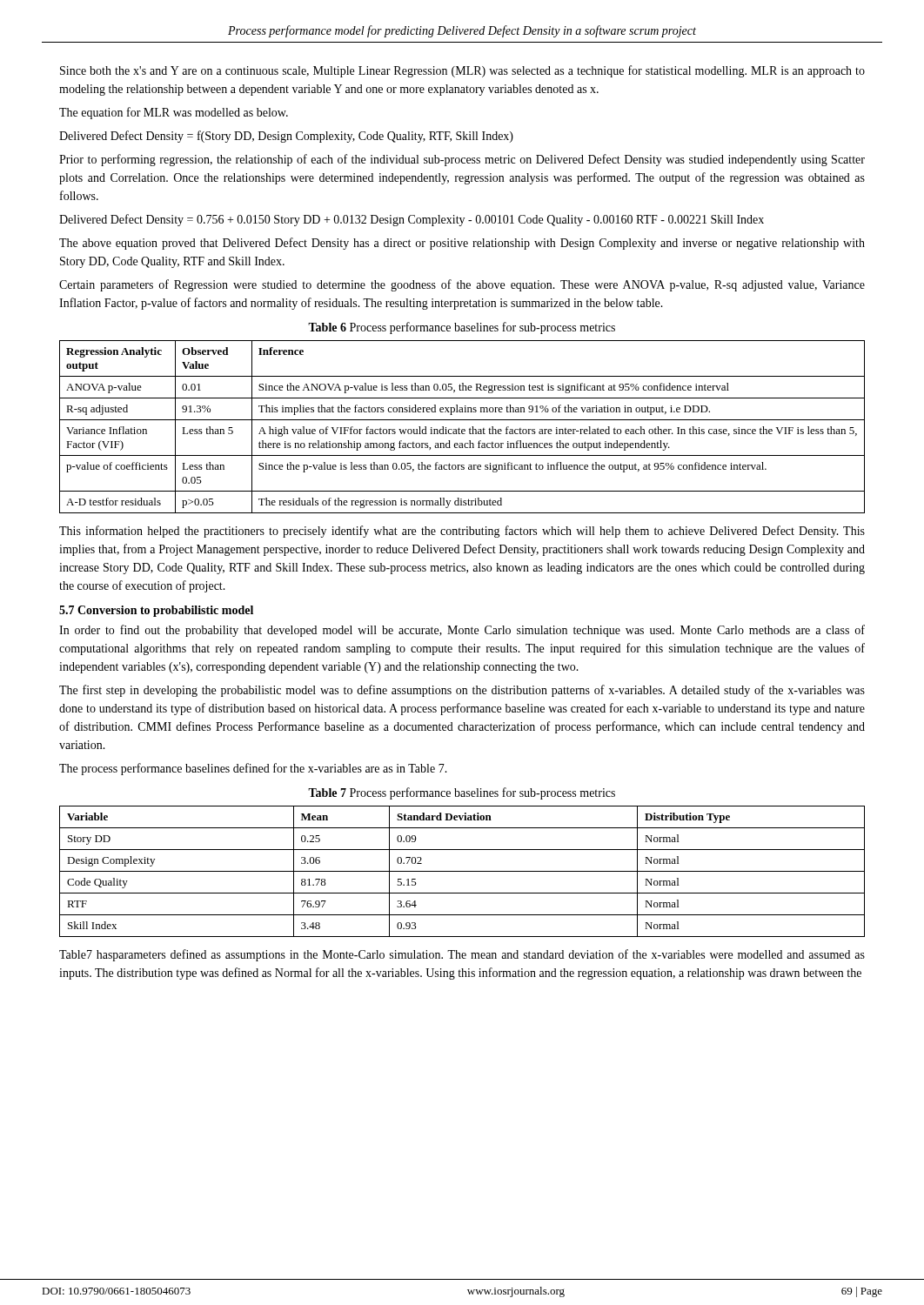Image resolution: width=924 pixels, height=1305 pixels.
Task: Click on the text starting "Since both the x's and"
Action: coord(462,187)
